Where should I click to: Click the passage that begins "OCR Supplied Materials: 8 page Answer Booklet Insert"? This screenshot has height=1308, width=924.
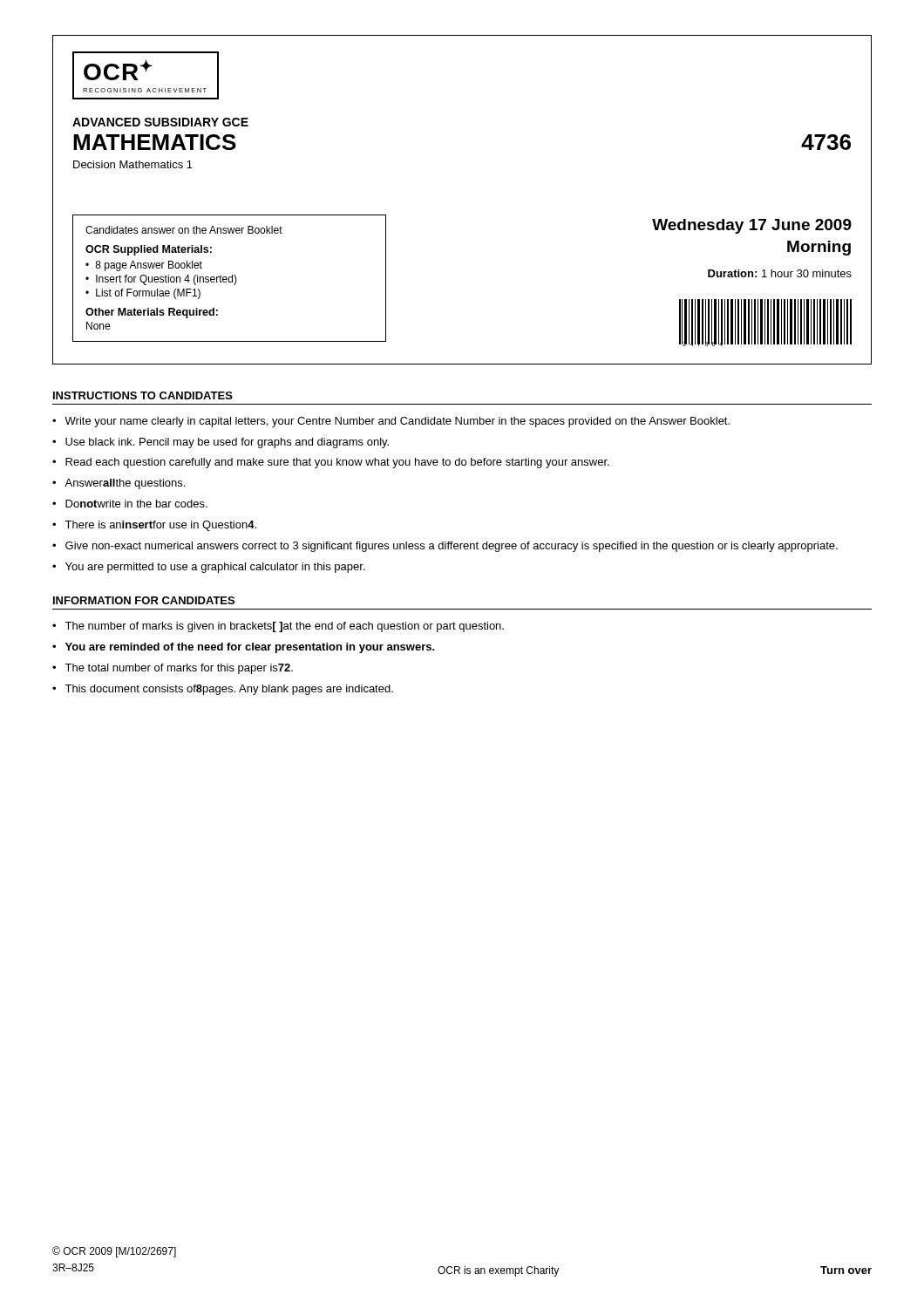[229, 288]
